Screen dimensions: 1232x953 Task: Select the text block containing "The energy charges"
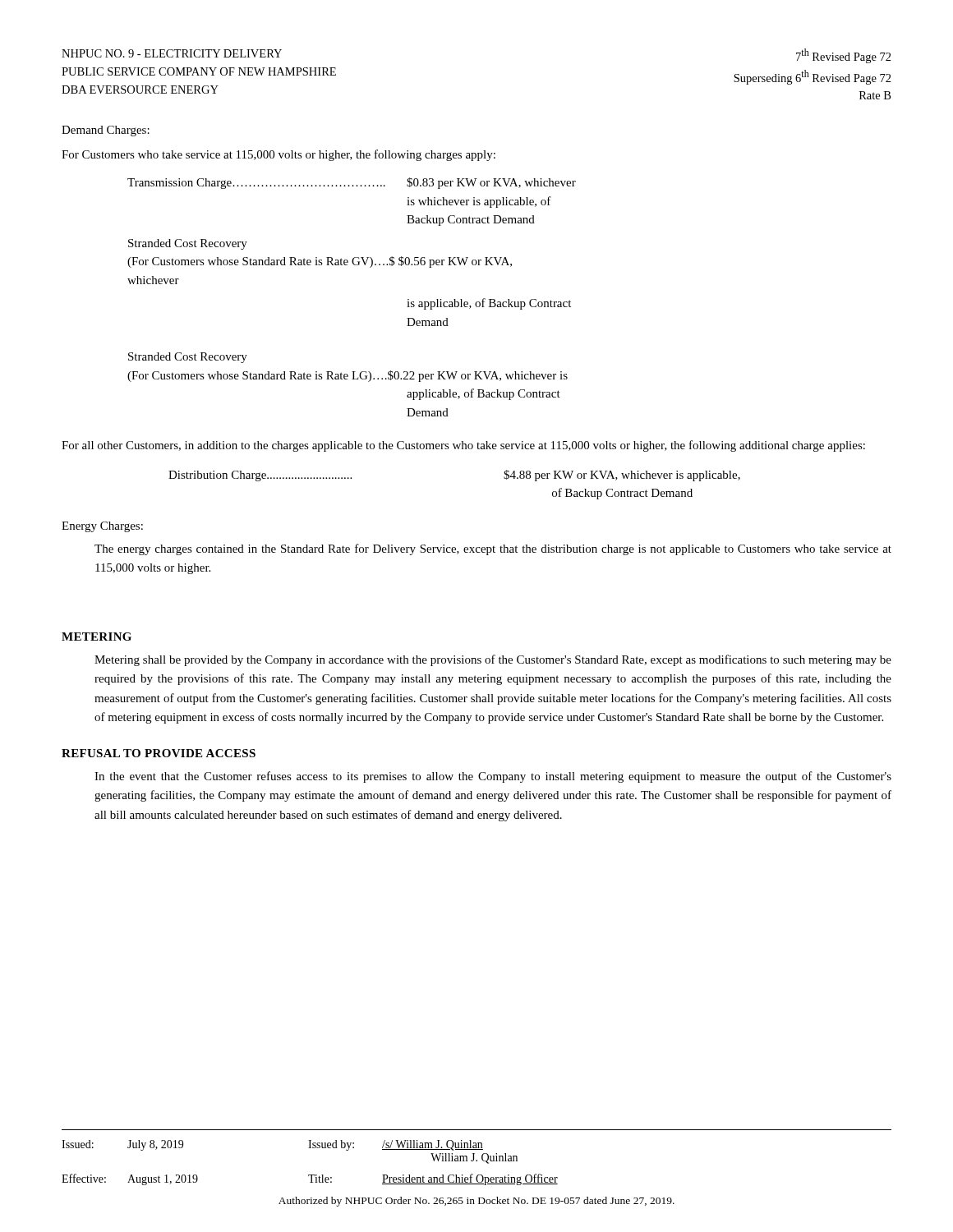tap(493, 558)
